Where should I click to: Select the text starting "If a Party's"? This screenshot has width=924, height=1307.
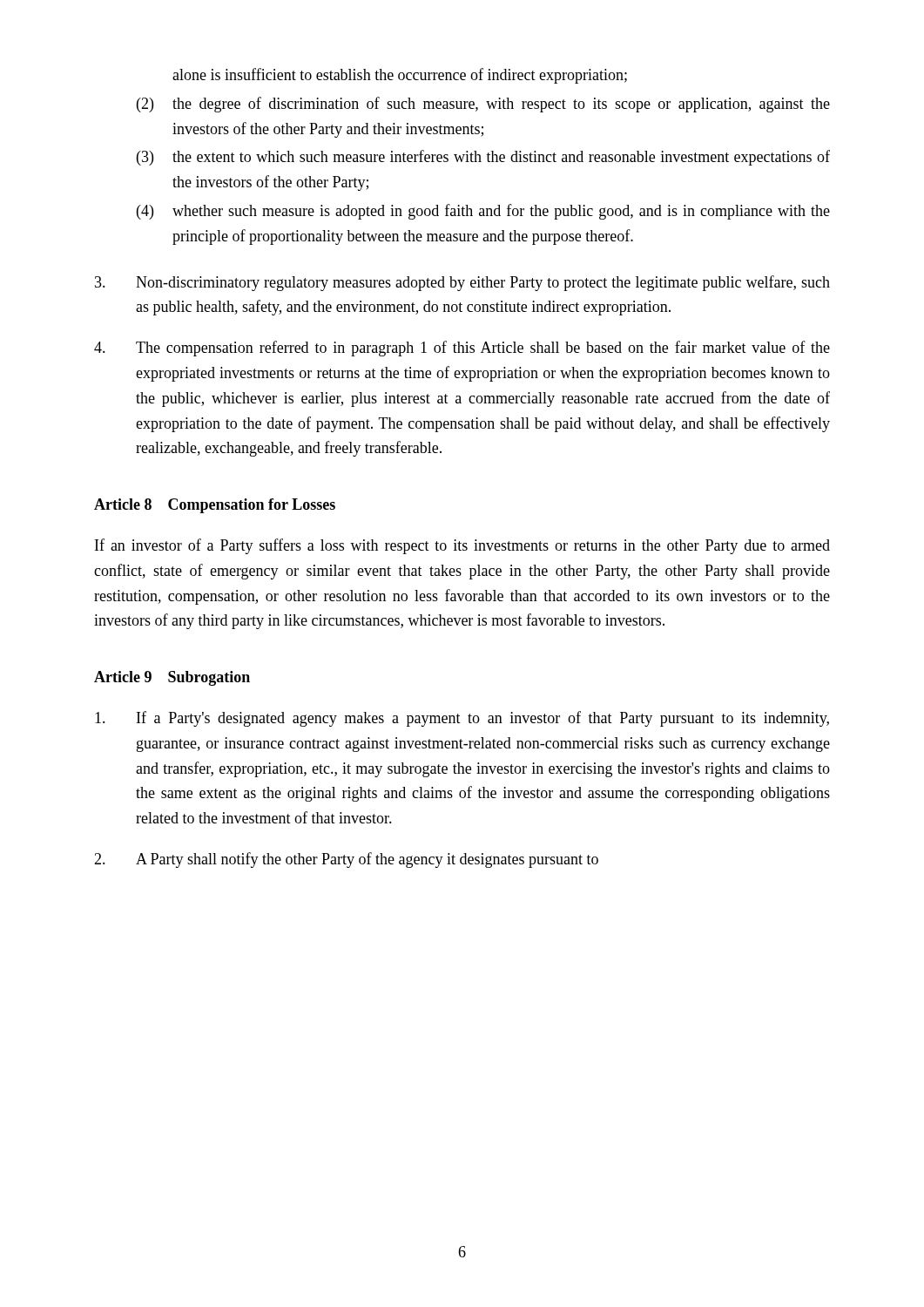tap(462, 768)
